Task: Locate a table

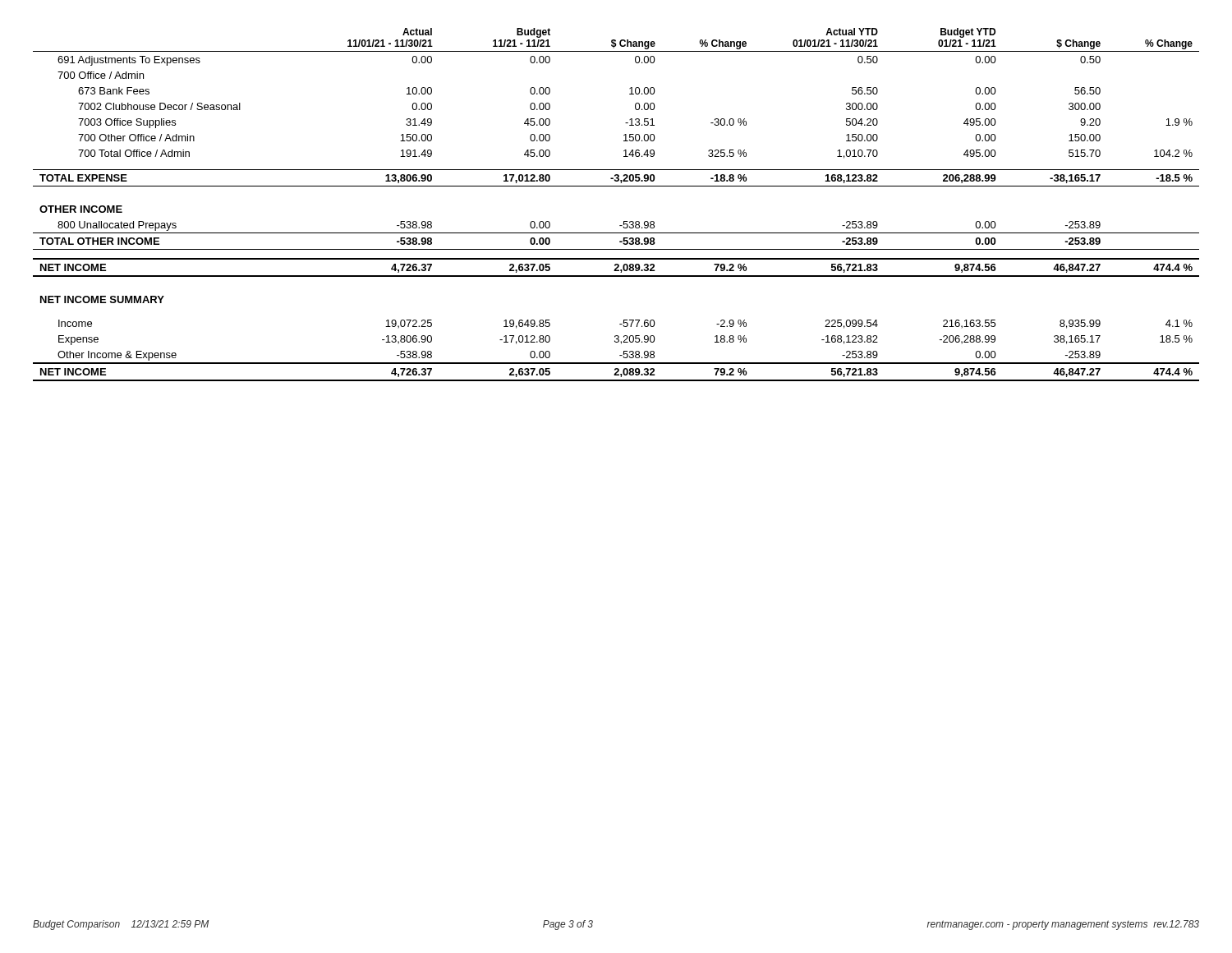Action: (616, 203)
